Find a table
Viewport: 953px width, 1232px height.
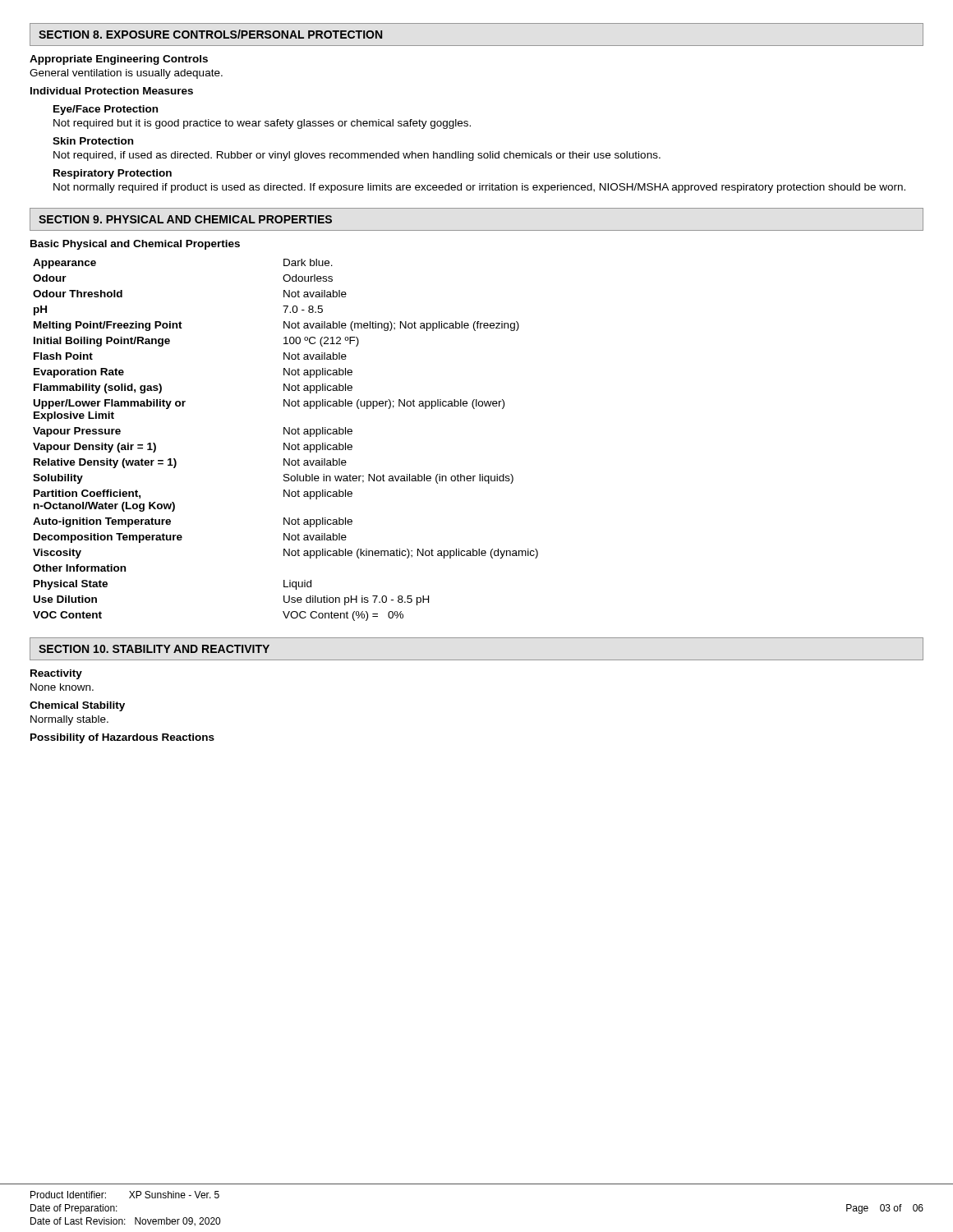(x=476, y=439)
